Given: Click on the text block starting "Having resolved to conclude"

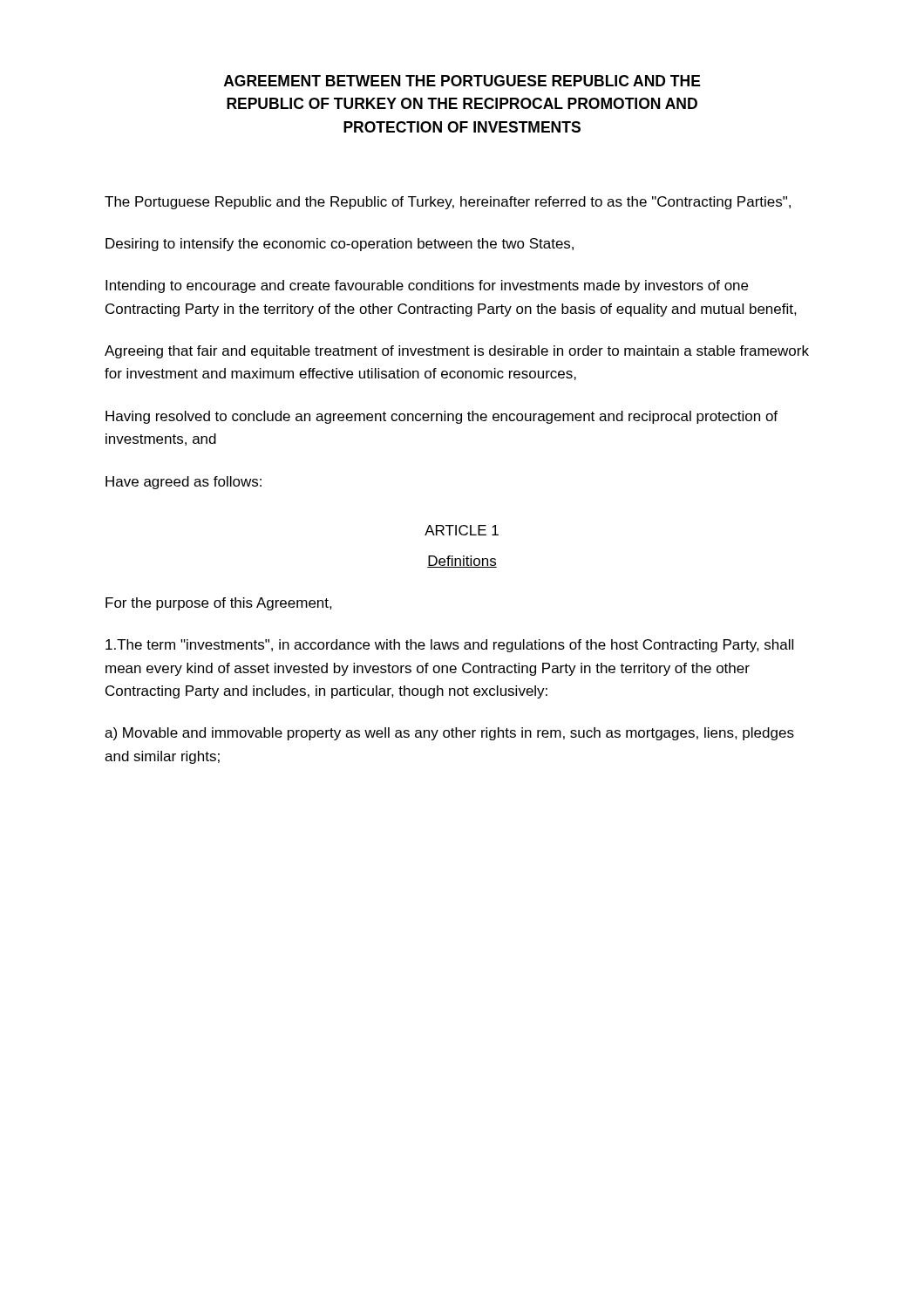Looking at the screenshot, I should click(x=441, y=428).
